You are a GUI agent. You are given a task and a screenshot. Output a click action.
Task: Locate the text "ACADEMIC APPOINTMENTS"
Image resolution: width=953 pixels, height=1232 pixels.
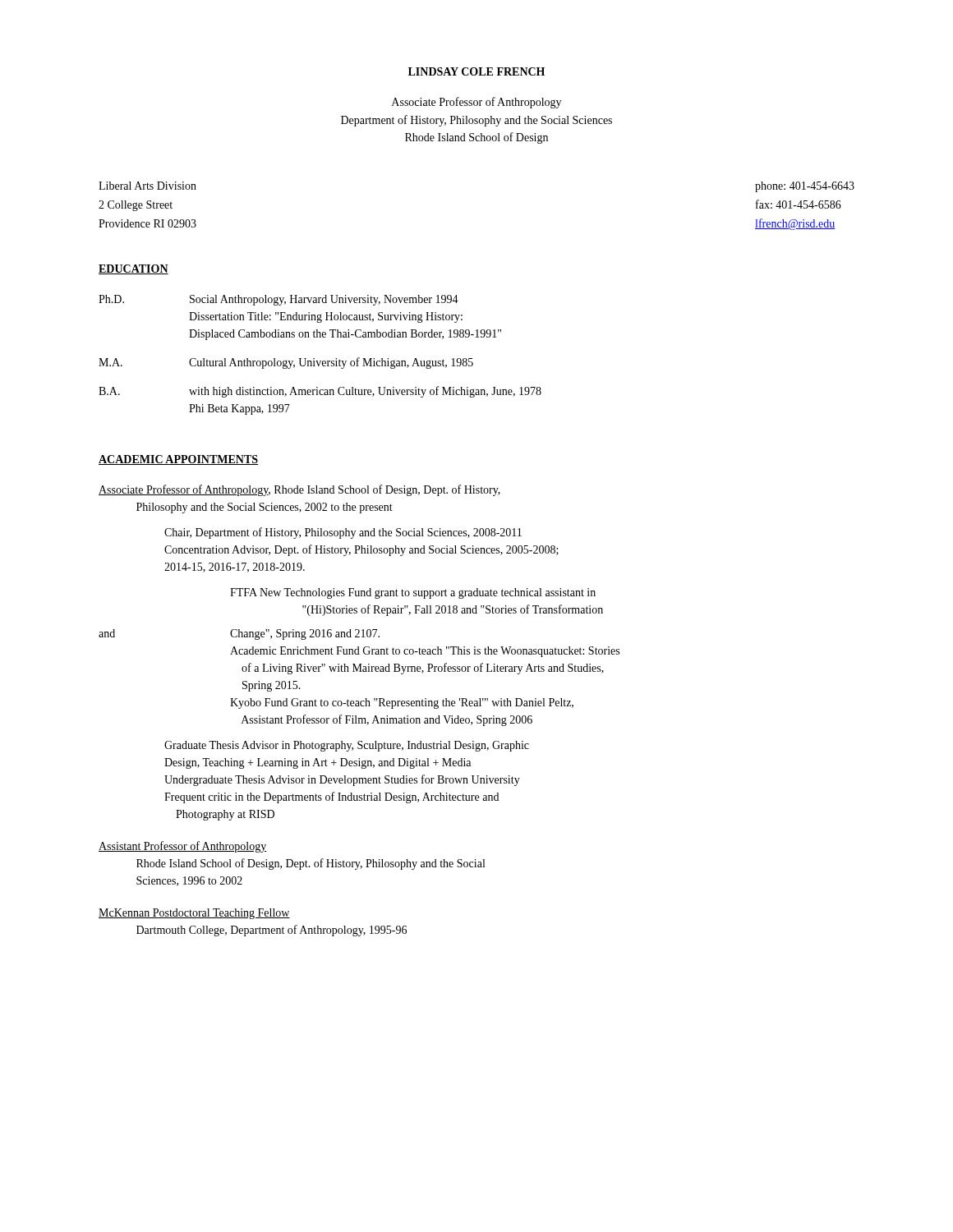click(x=178, y=460)
